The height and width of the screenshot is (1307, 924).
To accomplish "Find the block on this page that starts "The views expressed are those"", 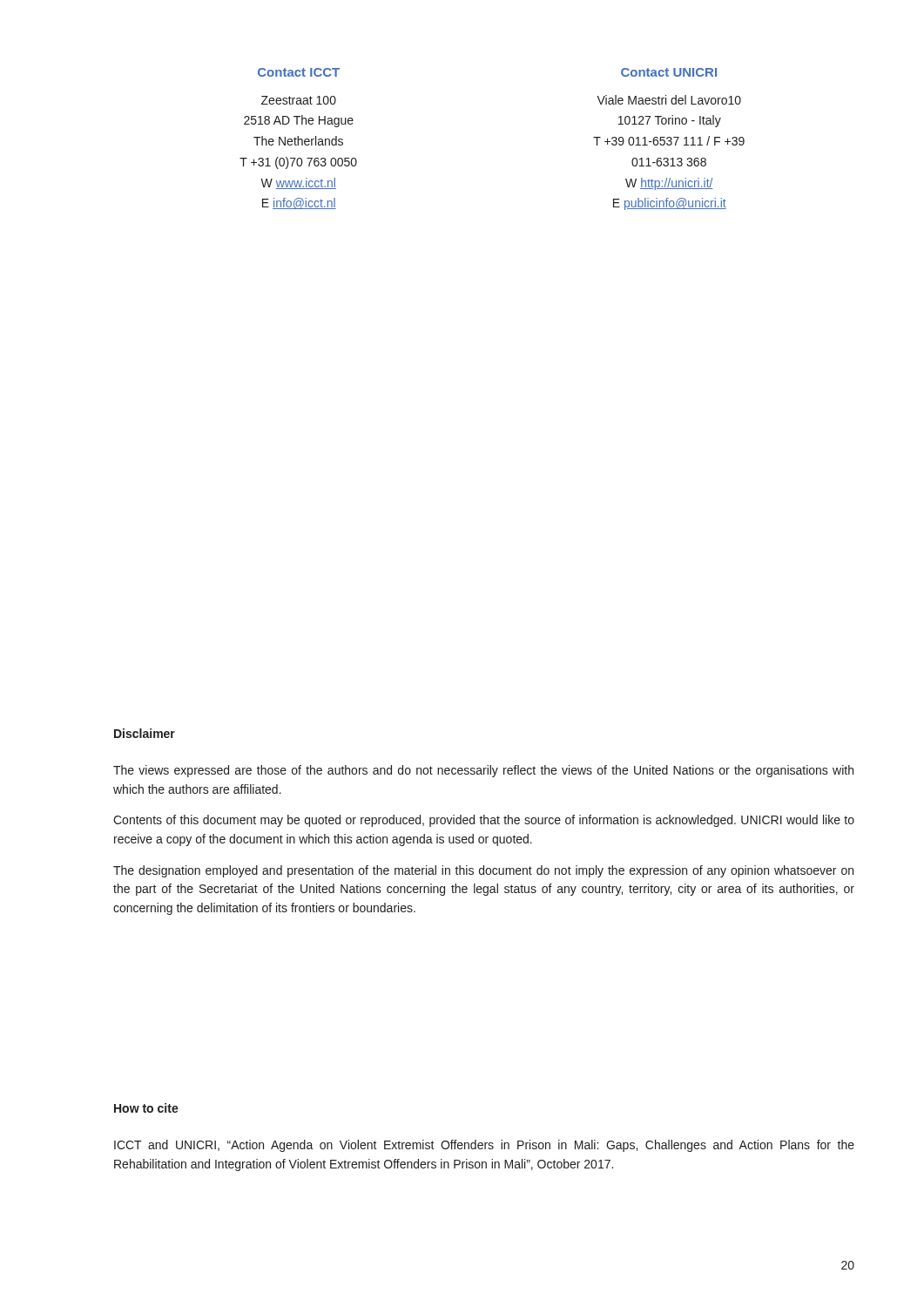I will (x=484, y=780).
